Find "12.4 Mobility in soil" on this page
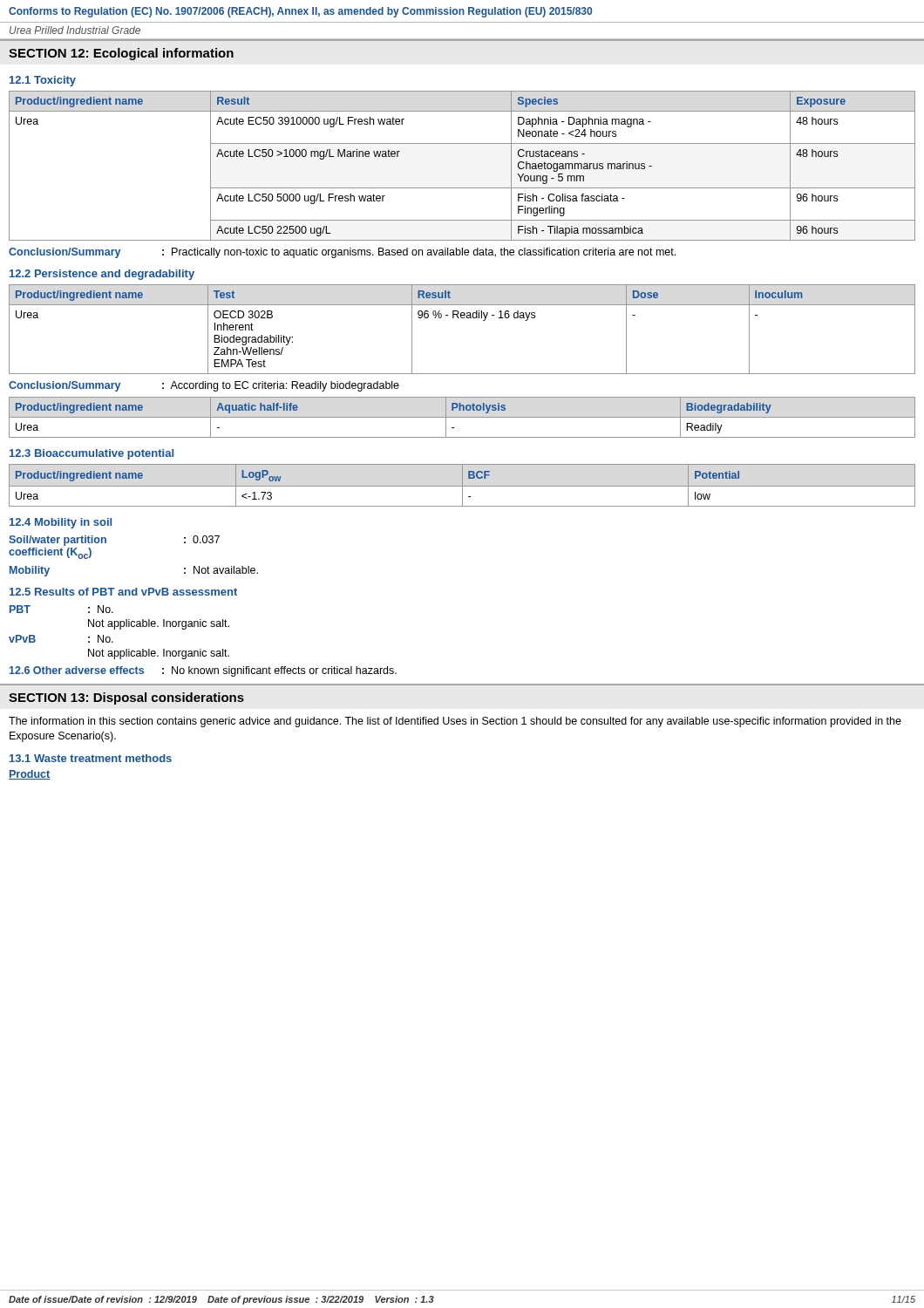924x1308 pixels. tap(61, 522)
